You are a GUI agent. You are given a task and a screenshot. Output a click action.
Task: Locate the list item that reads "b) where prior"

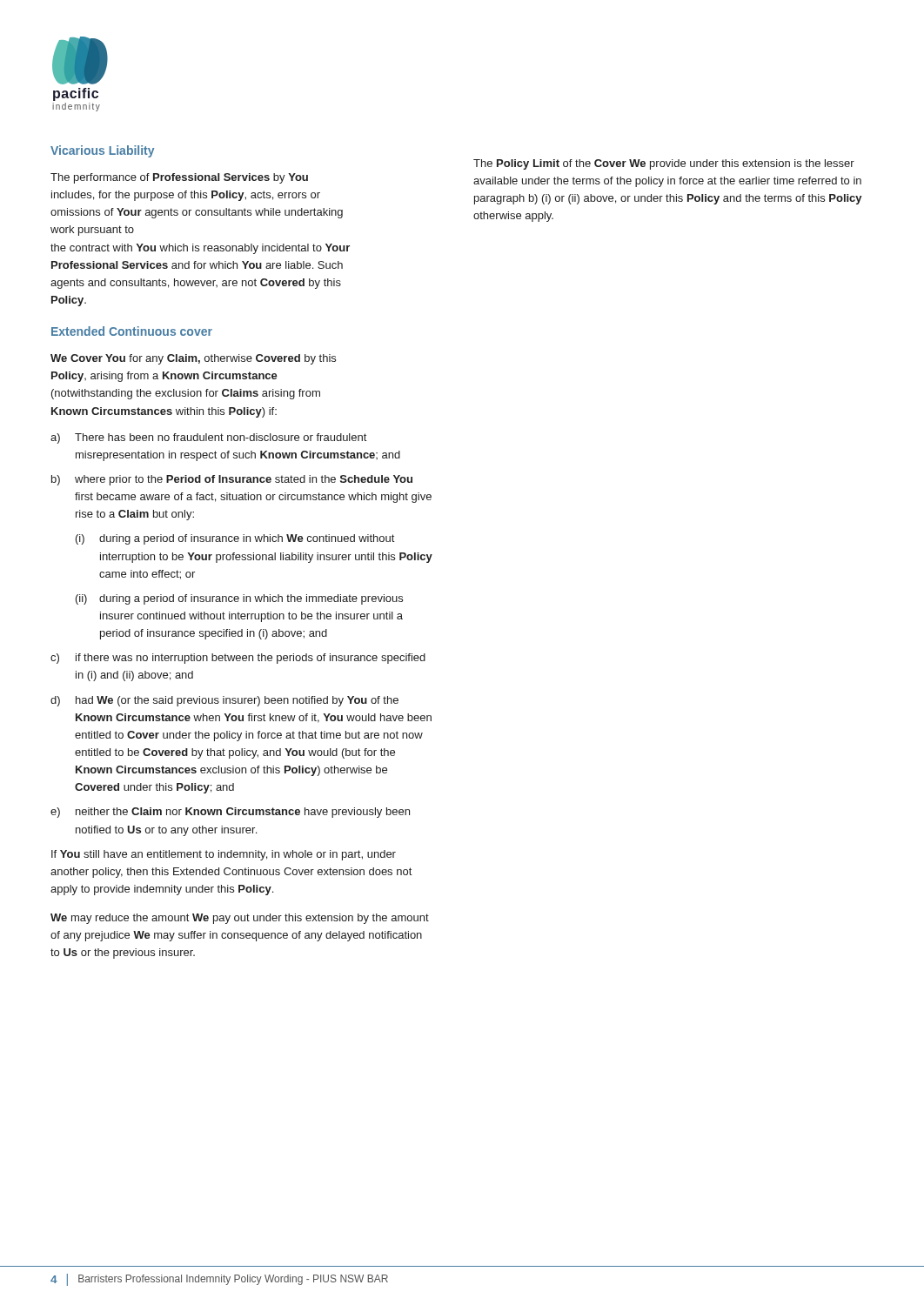pyautogui.click(x=242, y=497)
